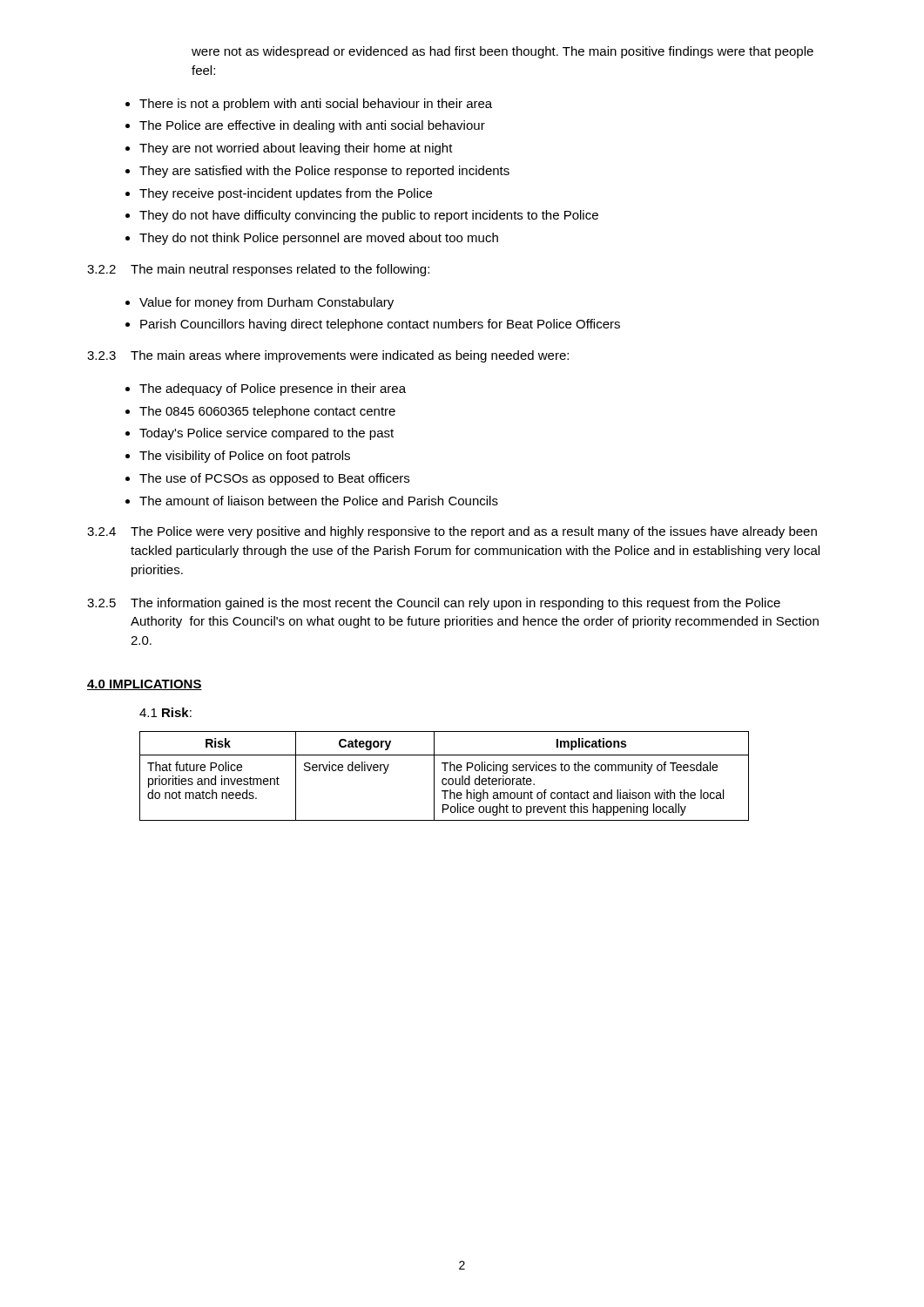The width and height of the screenshot is (924, 1307).
Task: Locate the text block containing "2.2 The main neutral responses related to the"
Action: coord(259,269)
